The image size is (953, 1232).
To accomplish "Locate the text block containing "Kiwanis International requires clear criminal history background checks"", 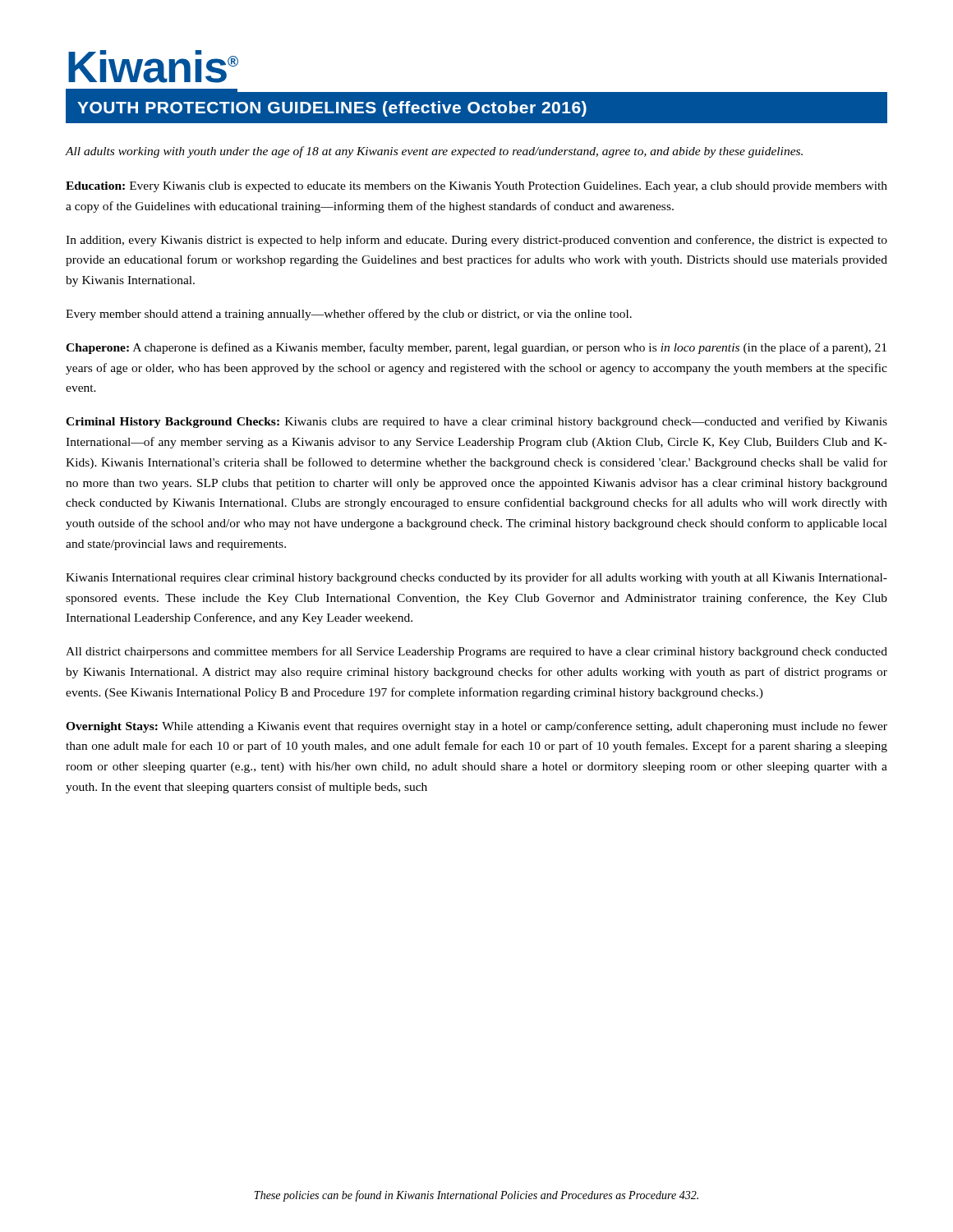I will tap(476, 597).
